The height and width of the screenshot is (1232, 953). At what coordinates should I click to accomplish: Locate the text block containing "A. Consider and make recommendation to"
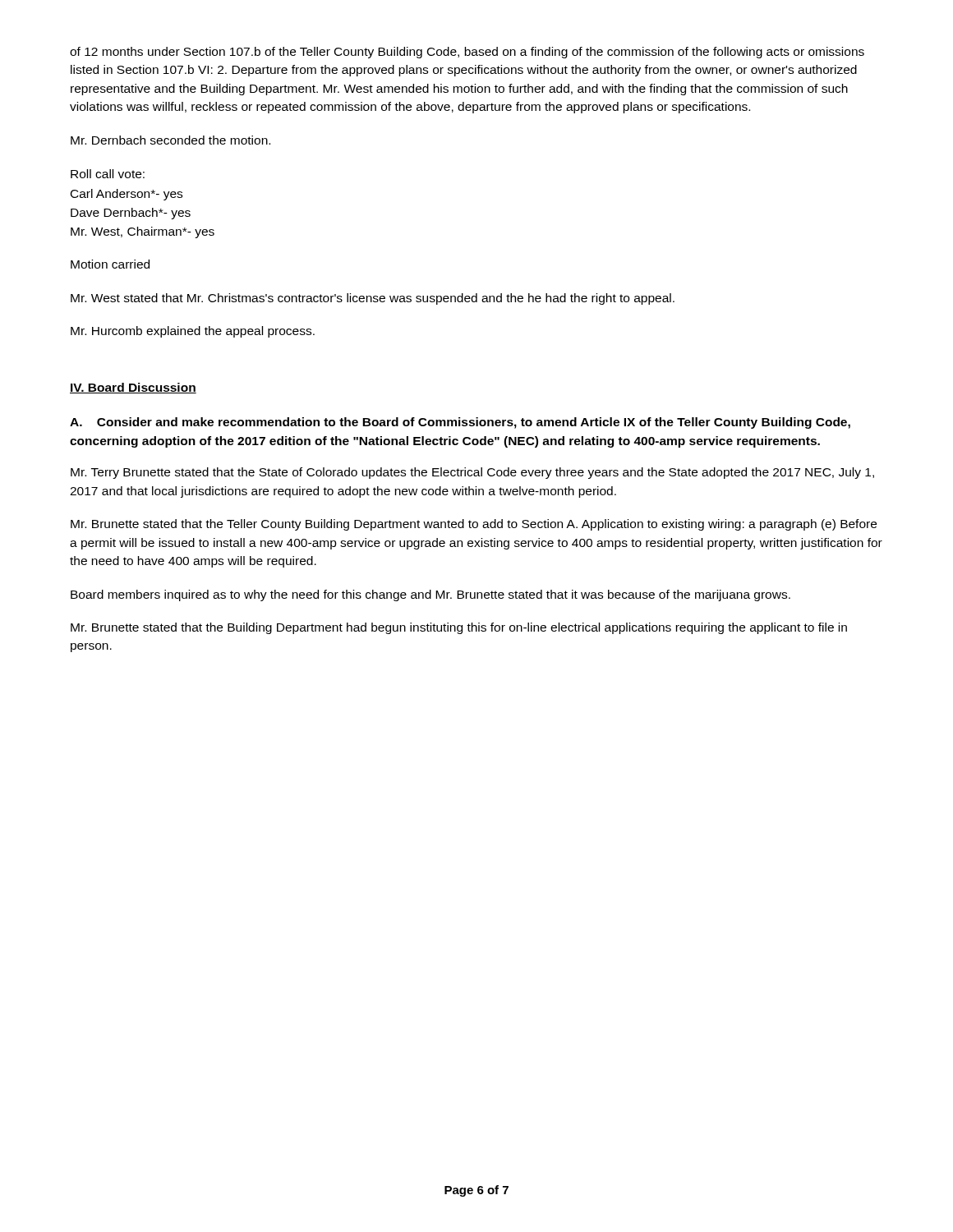coord(460,431)
